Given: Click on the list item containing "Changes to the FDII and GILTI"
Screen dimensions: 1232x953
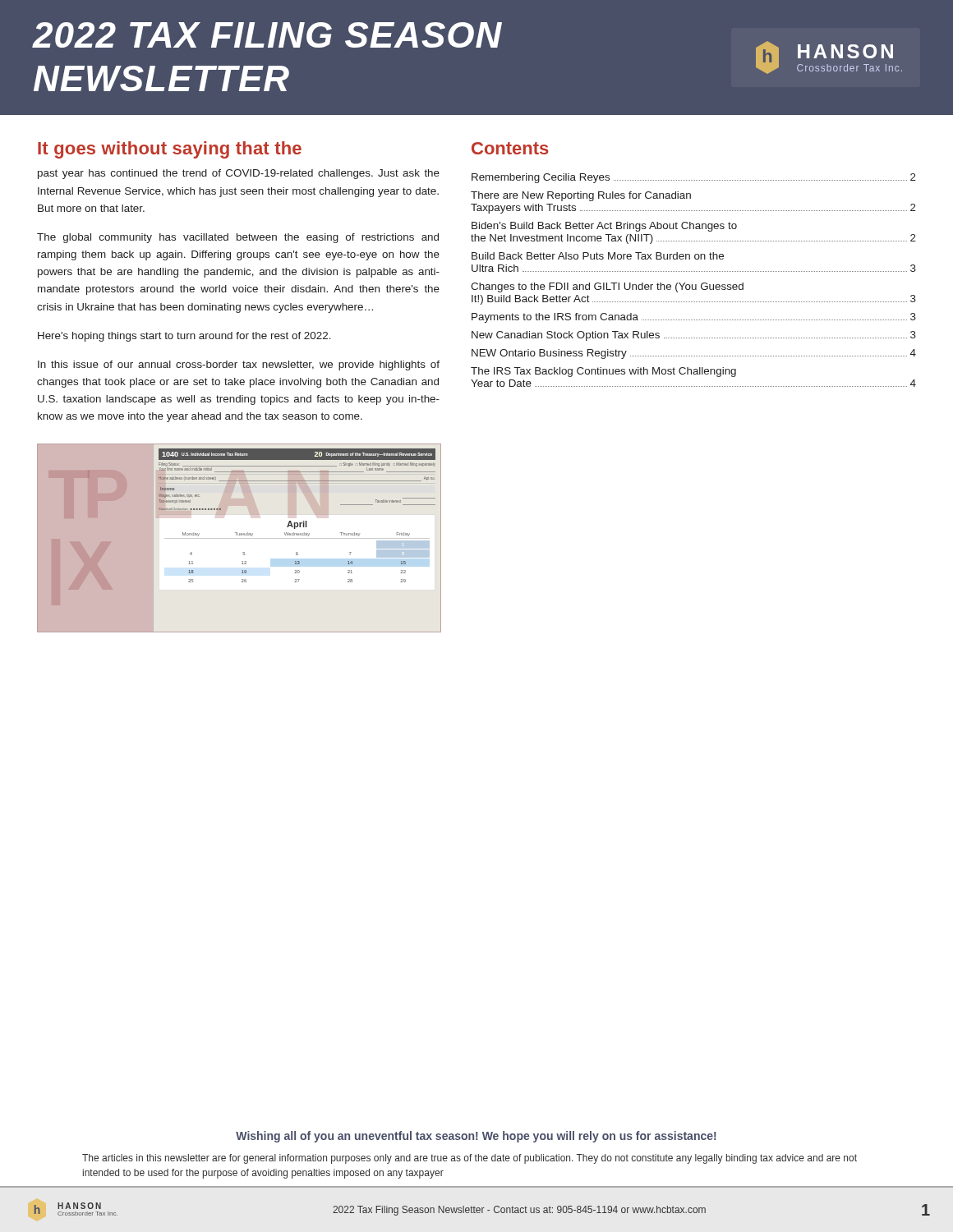Looking at the screenshot, I should point(693,293).
